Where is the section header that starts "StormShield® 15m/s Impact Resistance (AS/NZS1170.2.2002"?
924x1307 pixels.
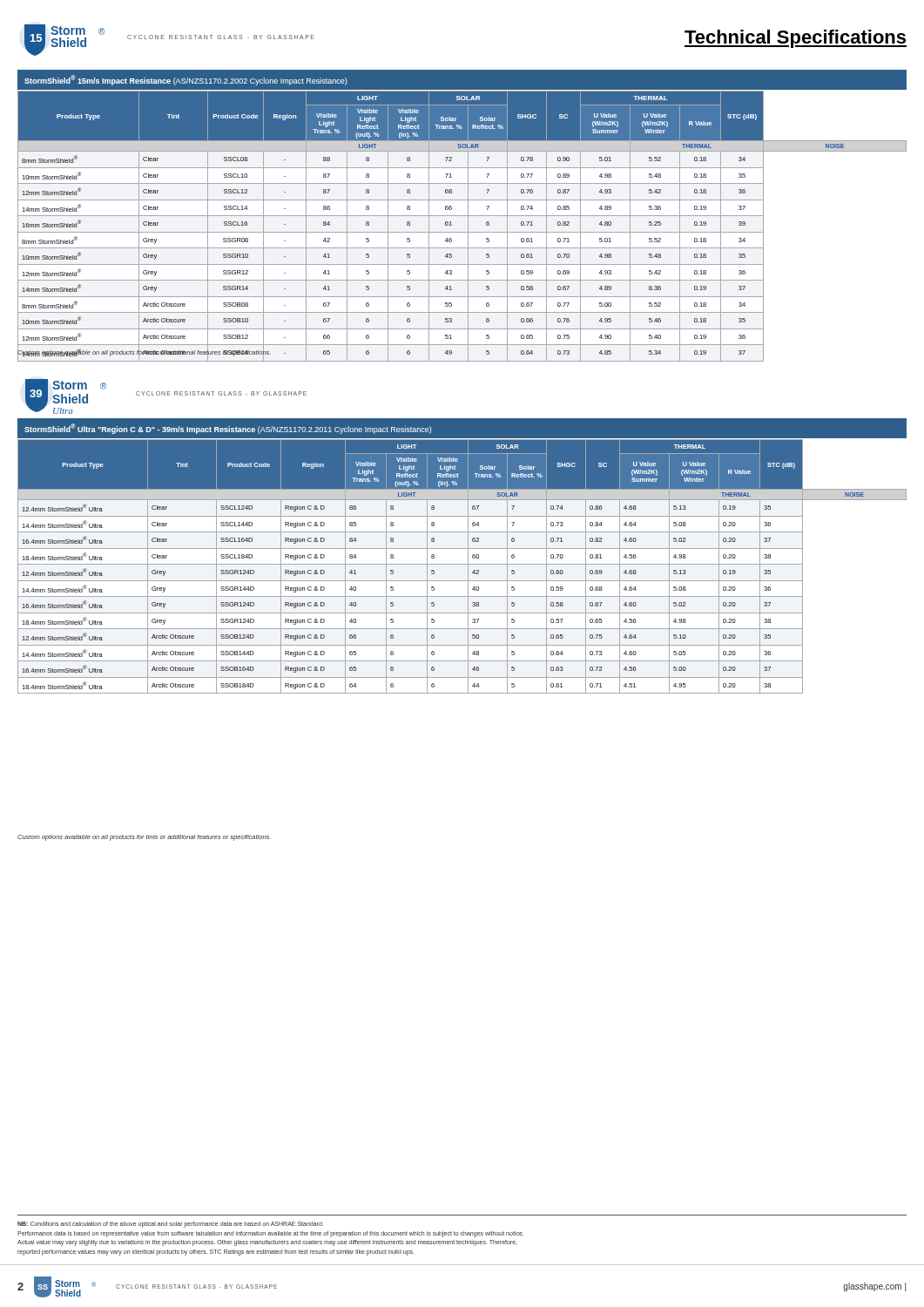click(186, 80)
